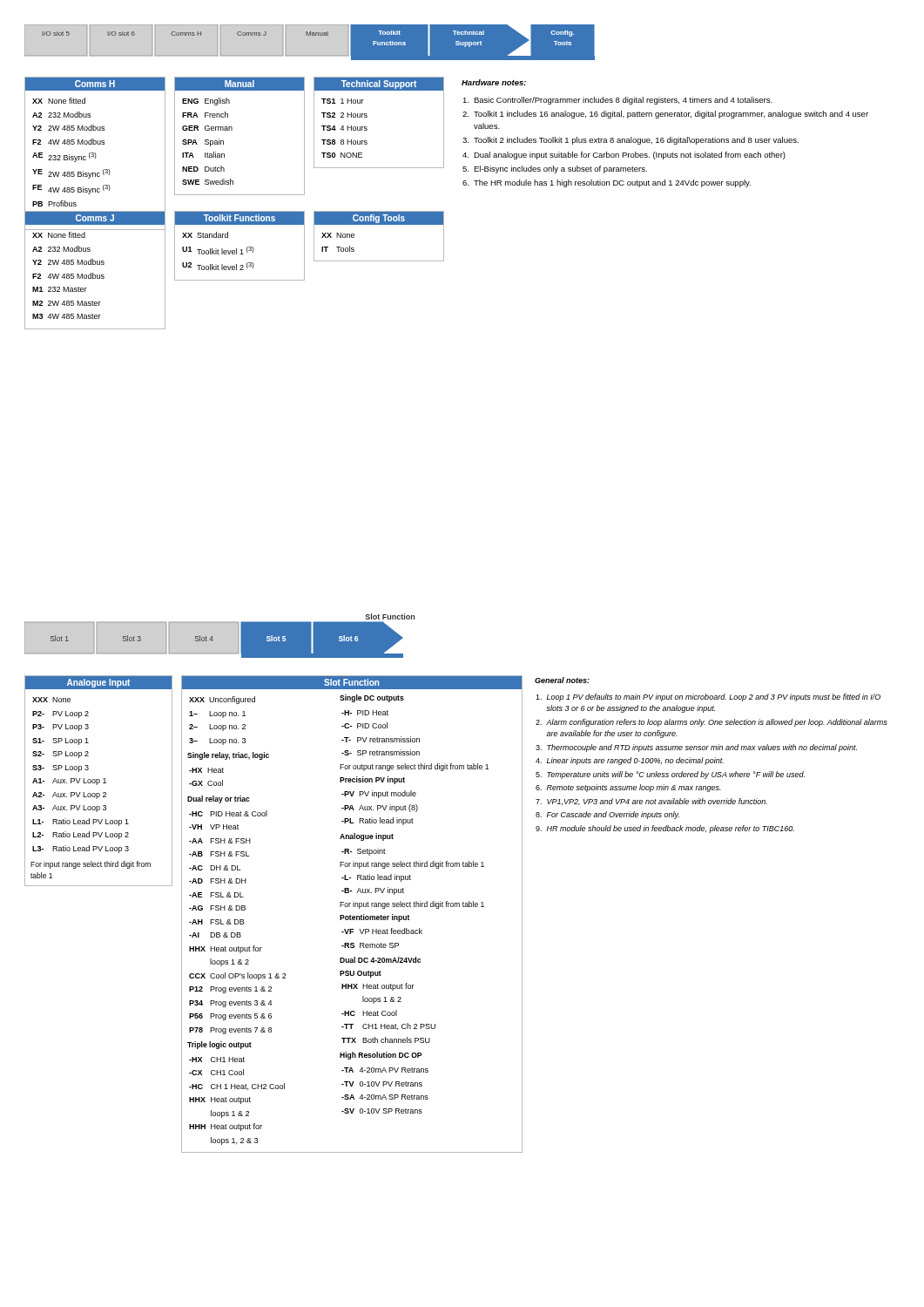Select the table that reads "2 Hours"
The image size is (924, 1307).
pyautogui.click(x=379, y=122)
